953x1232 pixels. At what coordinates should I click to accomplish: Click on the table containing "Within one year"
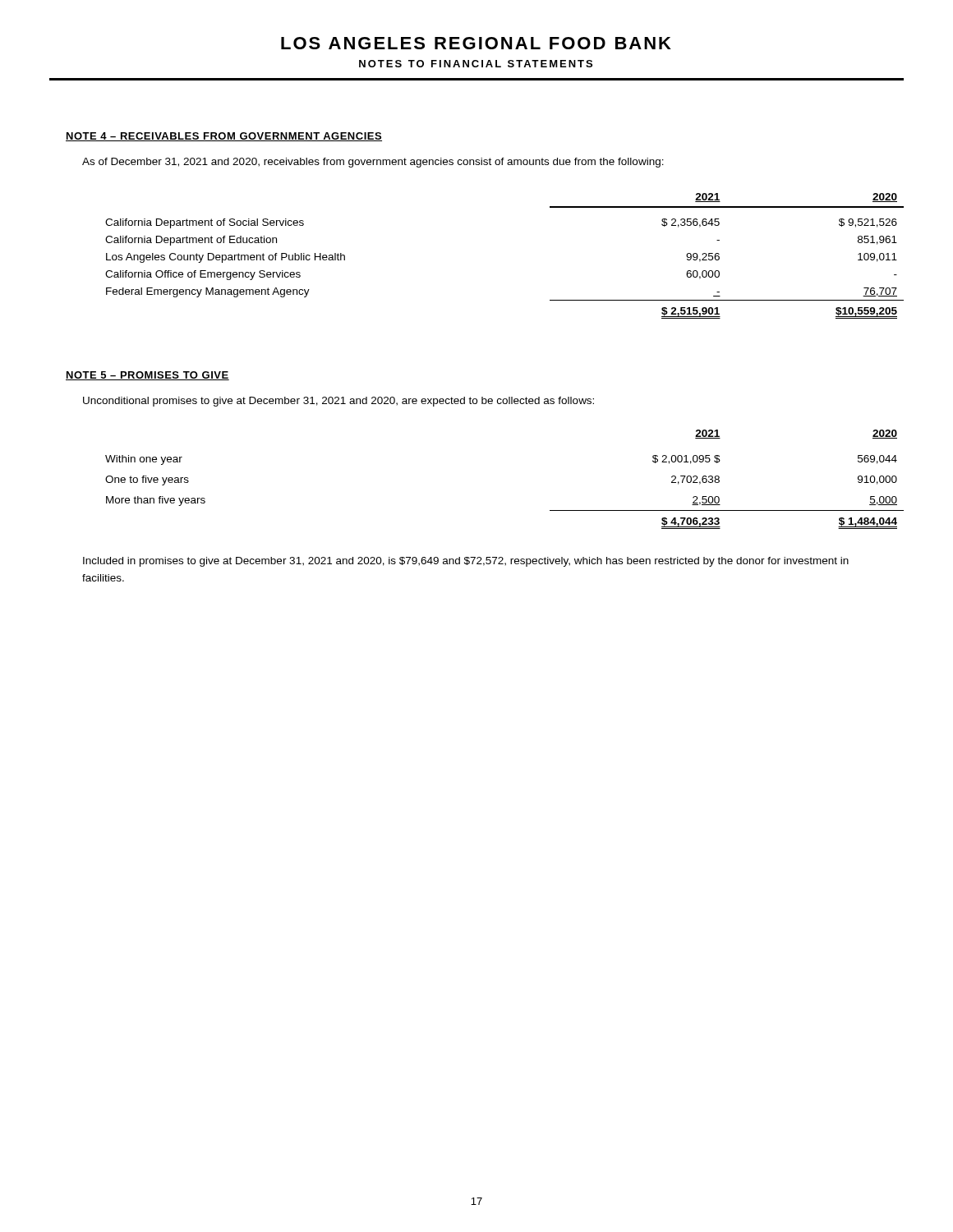coord(485,477)
